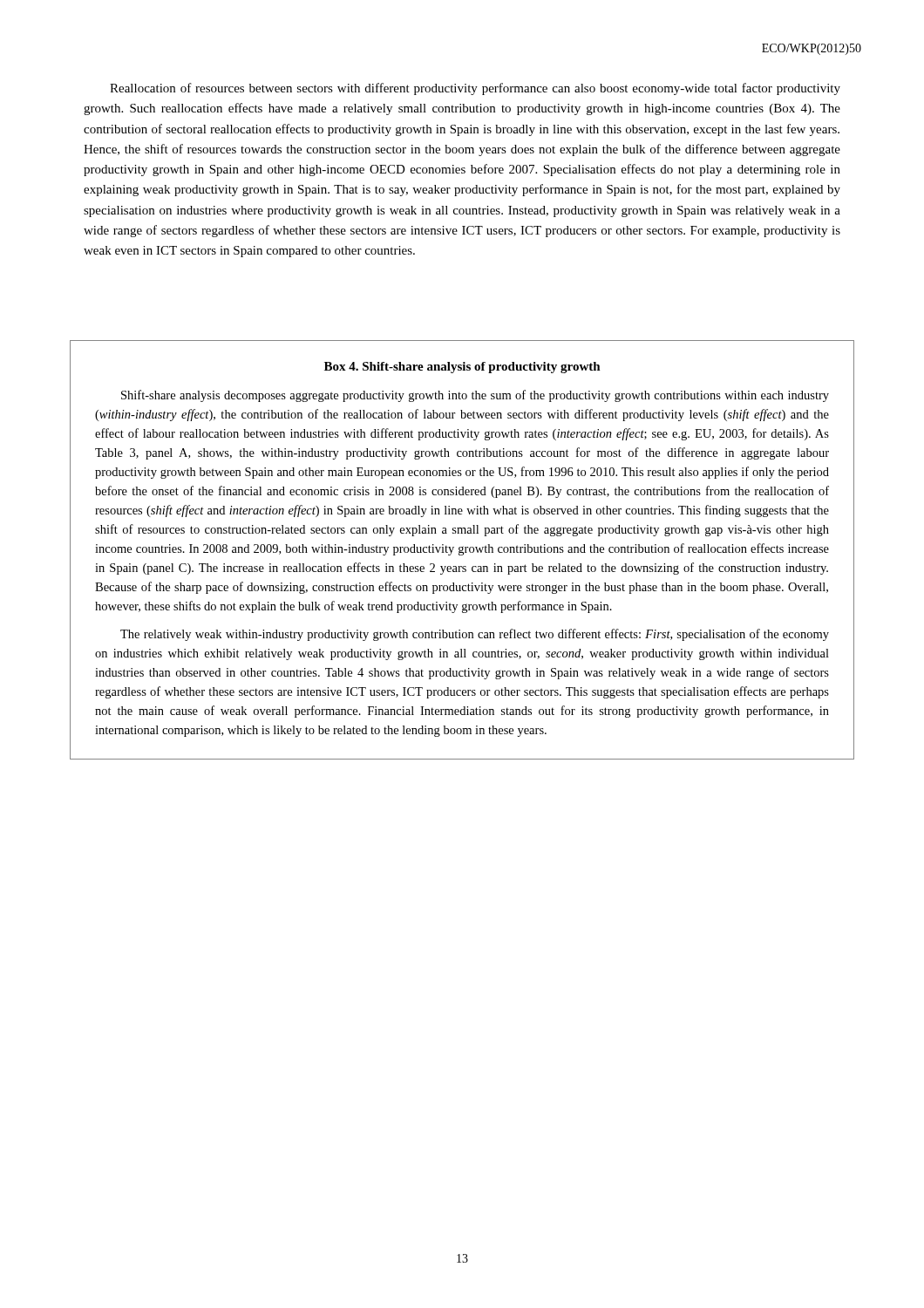Find the region starting "Reallocation of resources between sectors with"

coord(462,170)
